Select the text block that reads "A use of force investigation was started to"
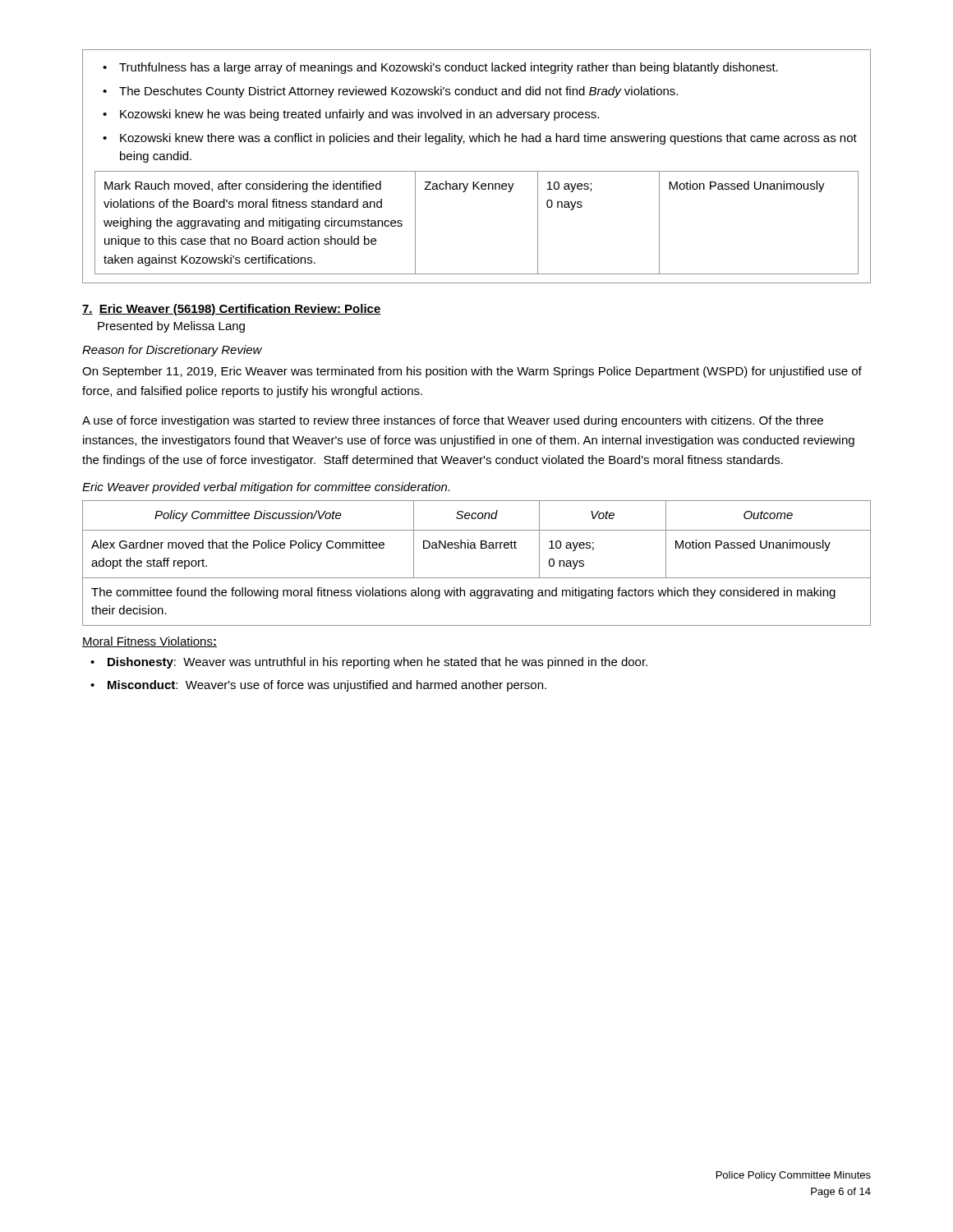Viewport: 953px width, 1232px height. click(469, 440)
